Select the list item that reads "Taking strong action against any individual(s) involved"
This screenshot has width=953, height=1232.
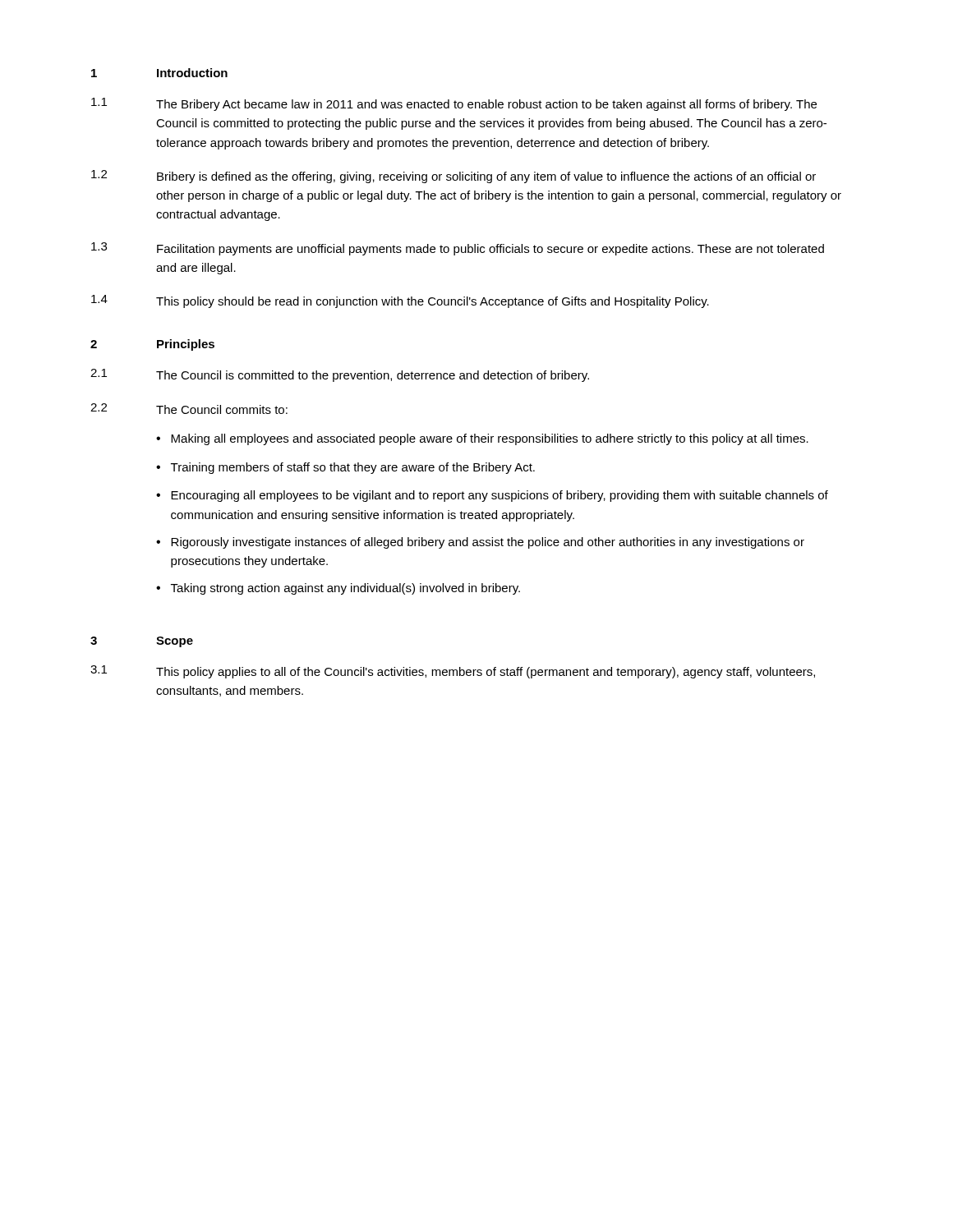pyautogui.click(x=346, y=588)
